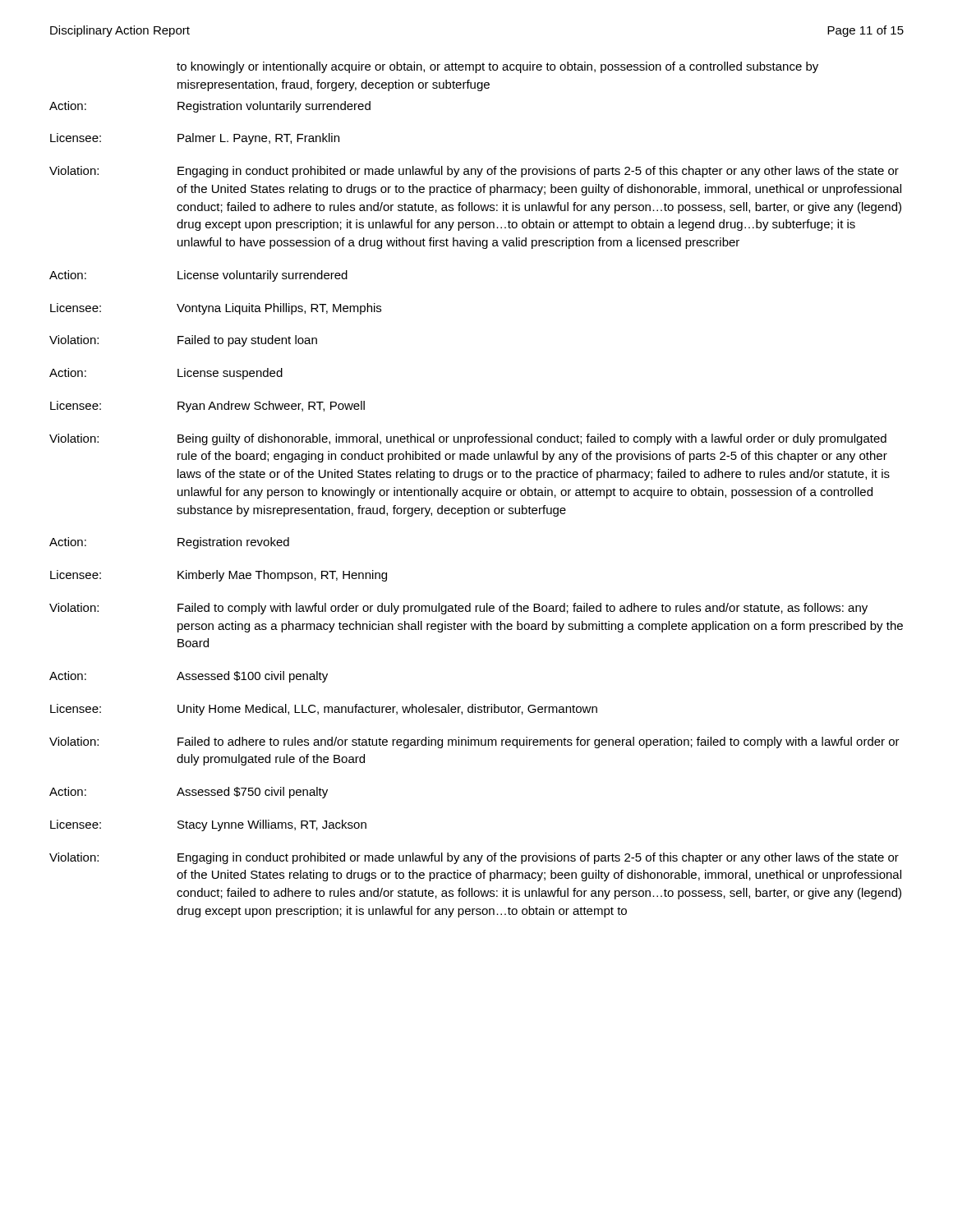Find the block on this page that starts "Action: License voluntarily"
This screenshot has height=1232, width=953.
(198, 276)
